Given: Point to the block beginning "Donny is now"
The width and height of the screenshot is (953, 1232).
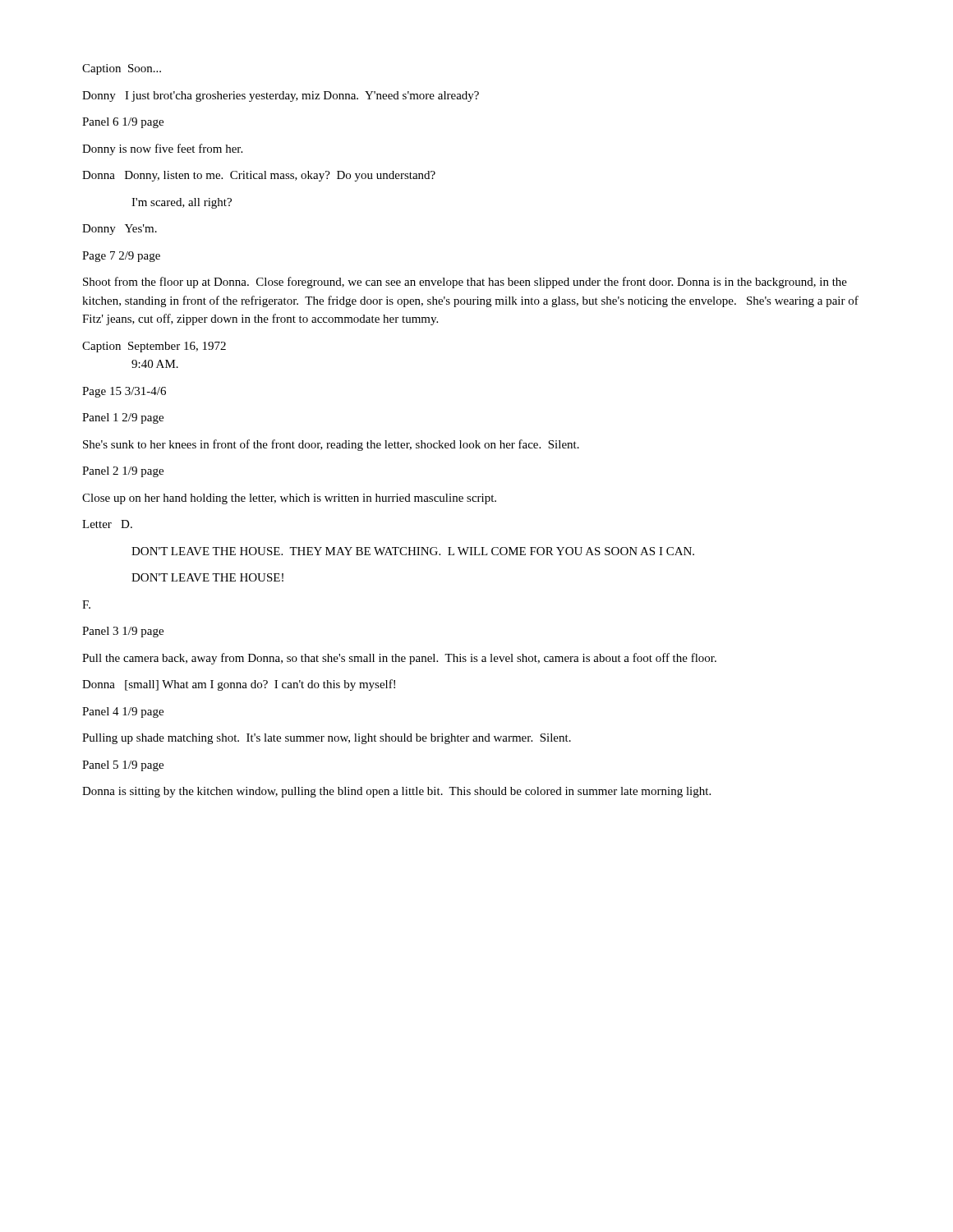Looking at the screenshot, I should tap(163, 148).
